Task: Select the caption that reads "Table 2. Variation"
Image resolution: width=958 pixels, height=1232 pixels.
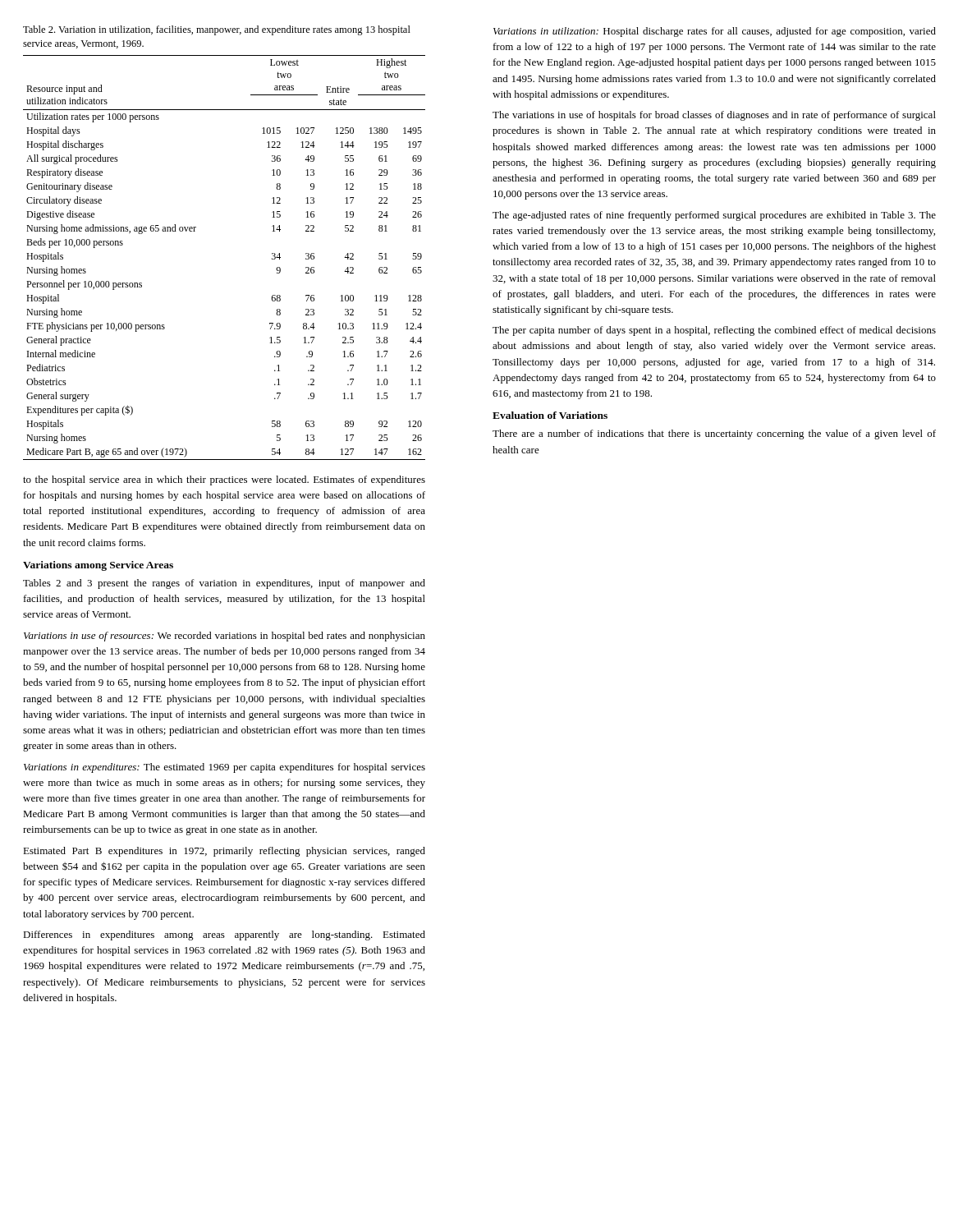Action: (217, 36)
